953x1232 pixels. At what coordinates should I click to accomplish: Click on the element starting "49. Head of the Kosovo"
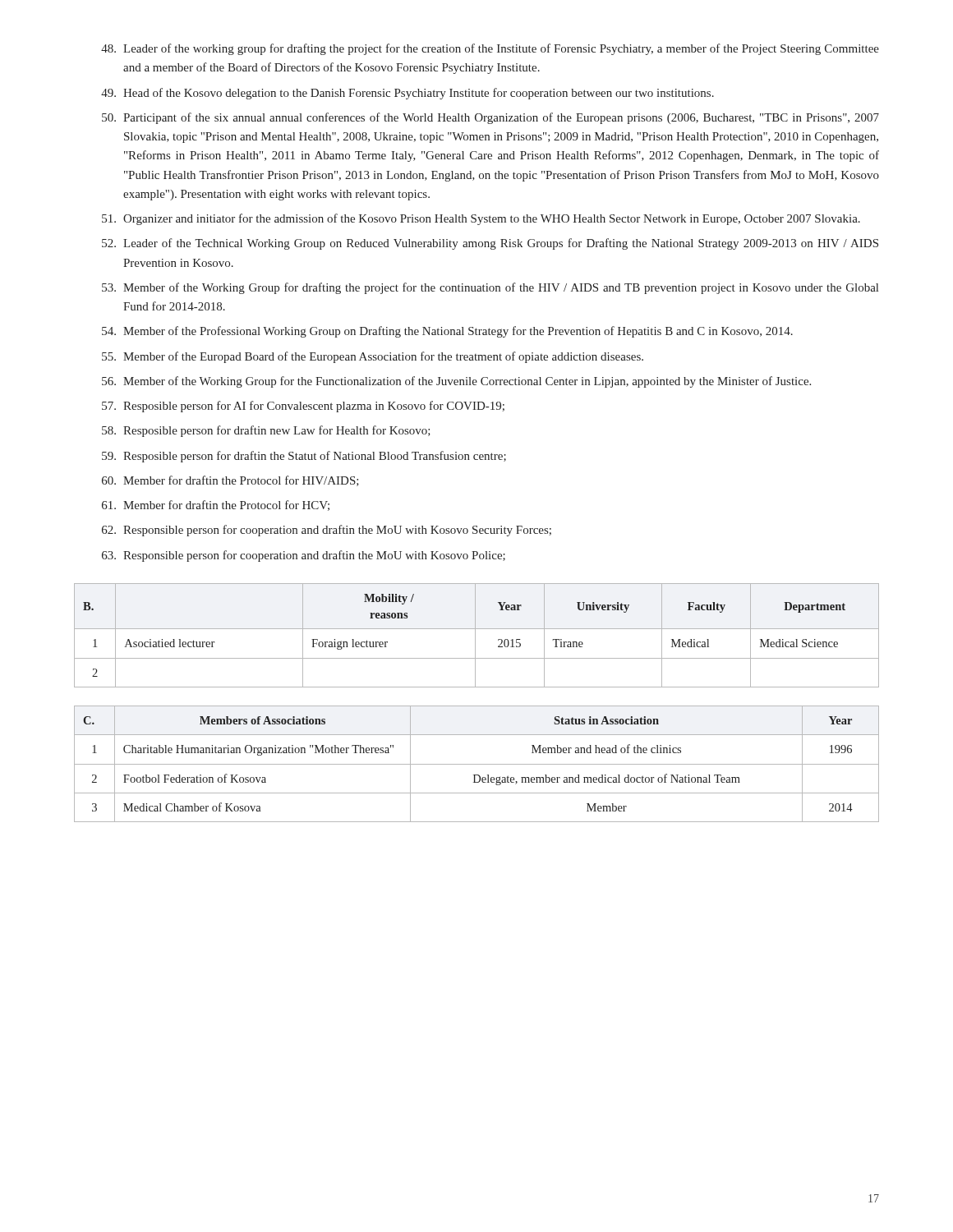476,93
